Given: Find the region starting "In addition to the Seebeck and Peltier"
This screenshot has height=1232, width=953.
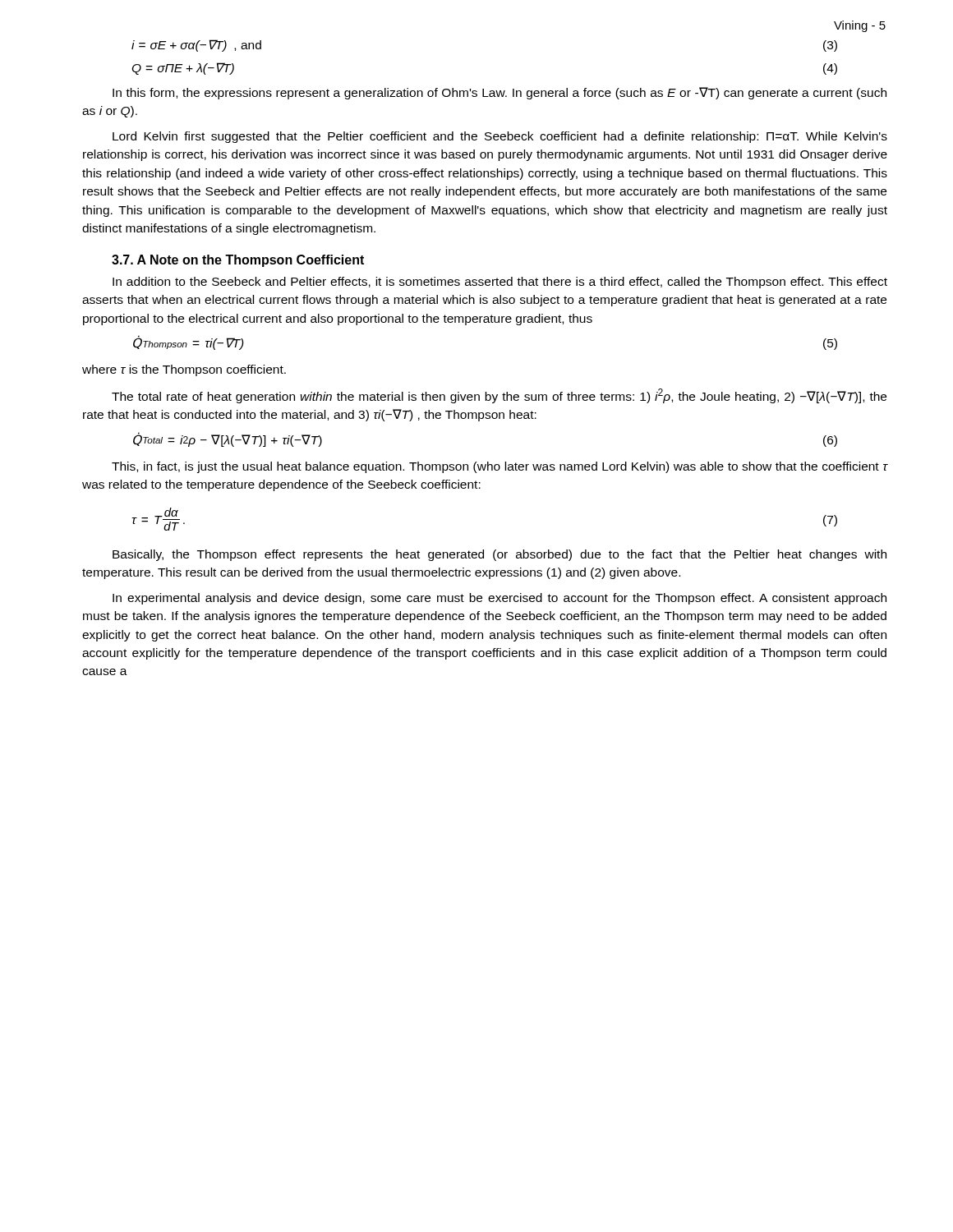Looking at the screenshot, I should [x=485, y=300].
